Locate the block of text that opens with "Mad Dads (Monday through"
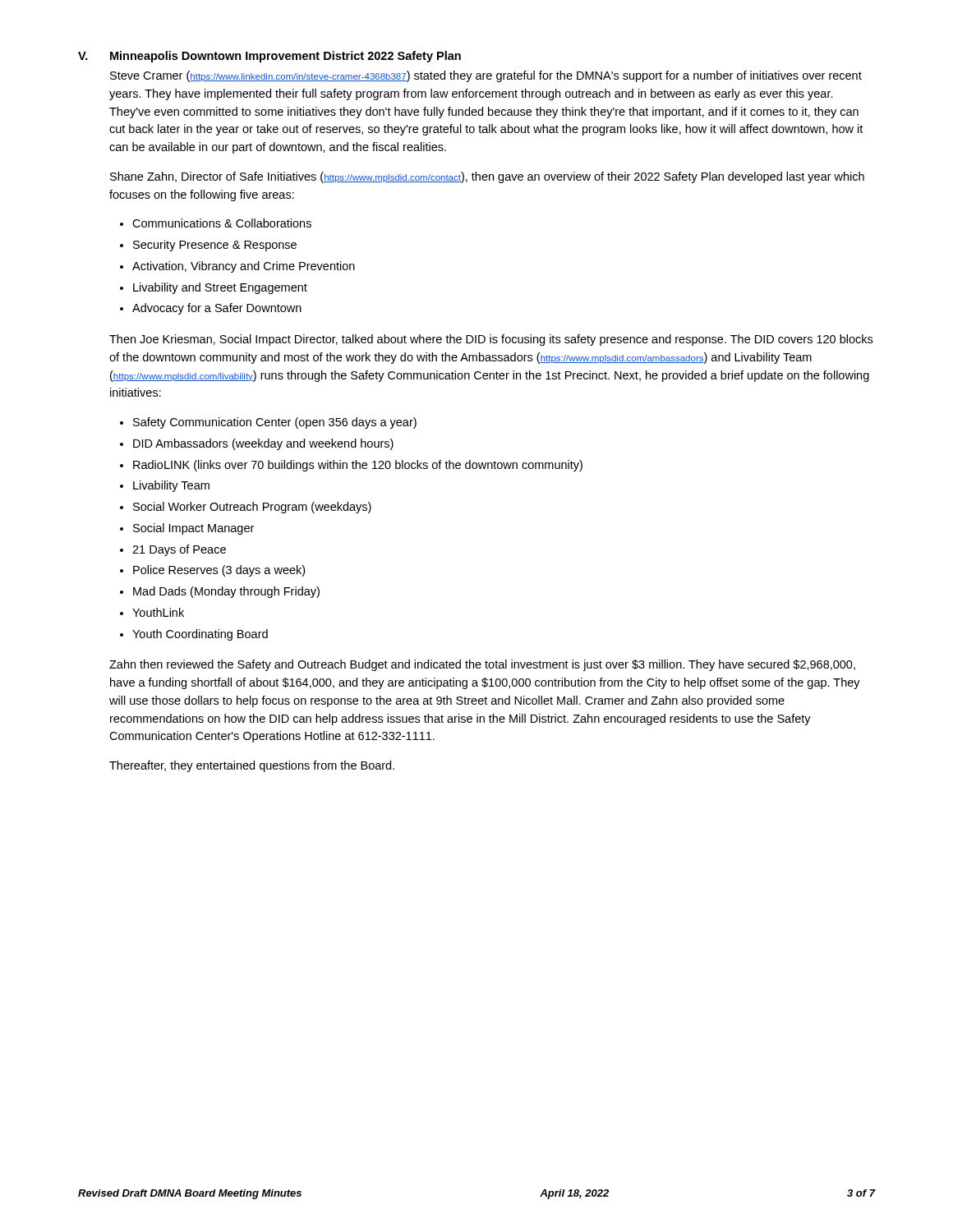Screen dimensions: 1232x953 (x=226, y=591)
